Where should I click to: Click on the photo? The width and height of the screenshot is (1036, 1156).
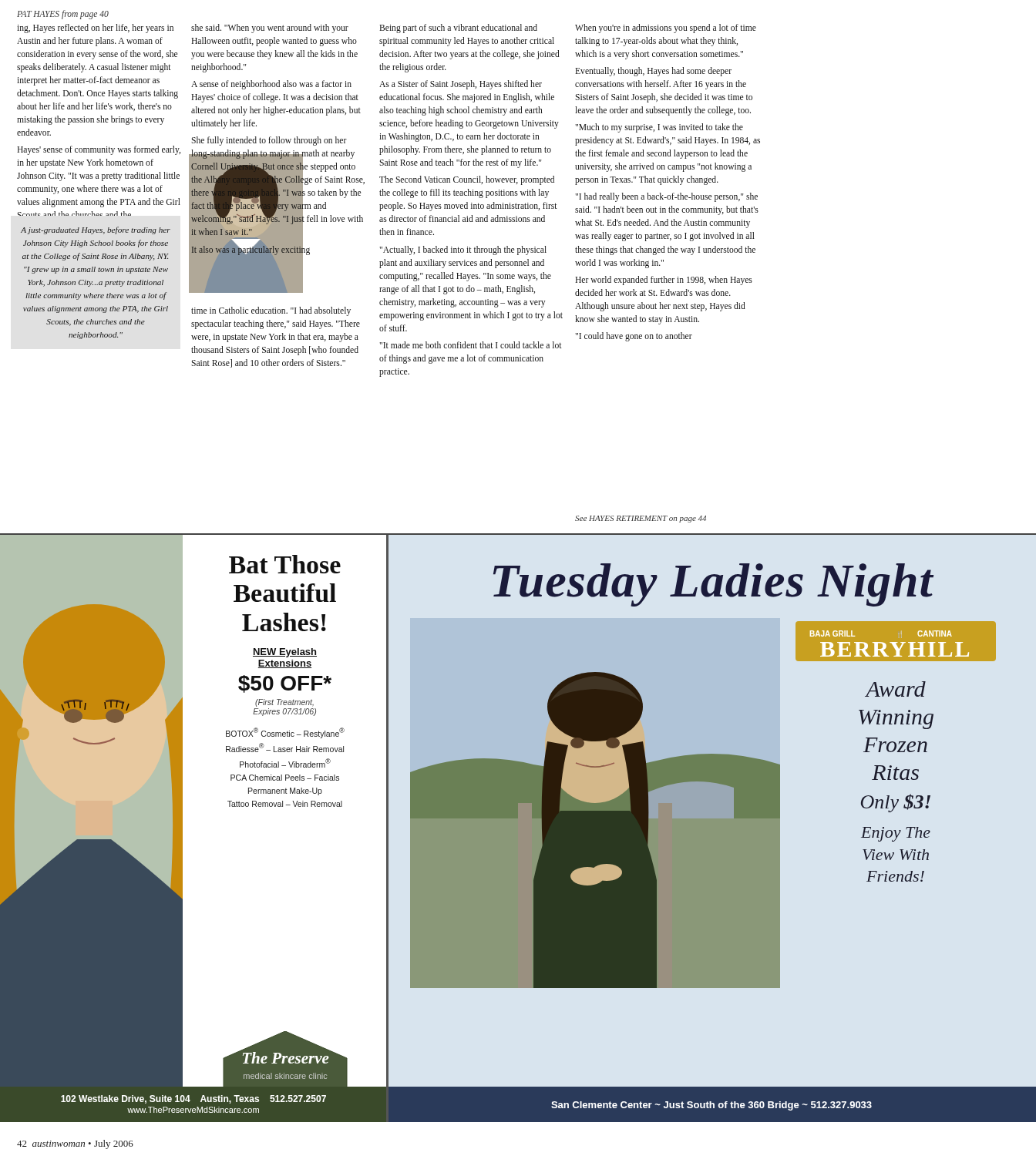[x=246, y=223]
